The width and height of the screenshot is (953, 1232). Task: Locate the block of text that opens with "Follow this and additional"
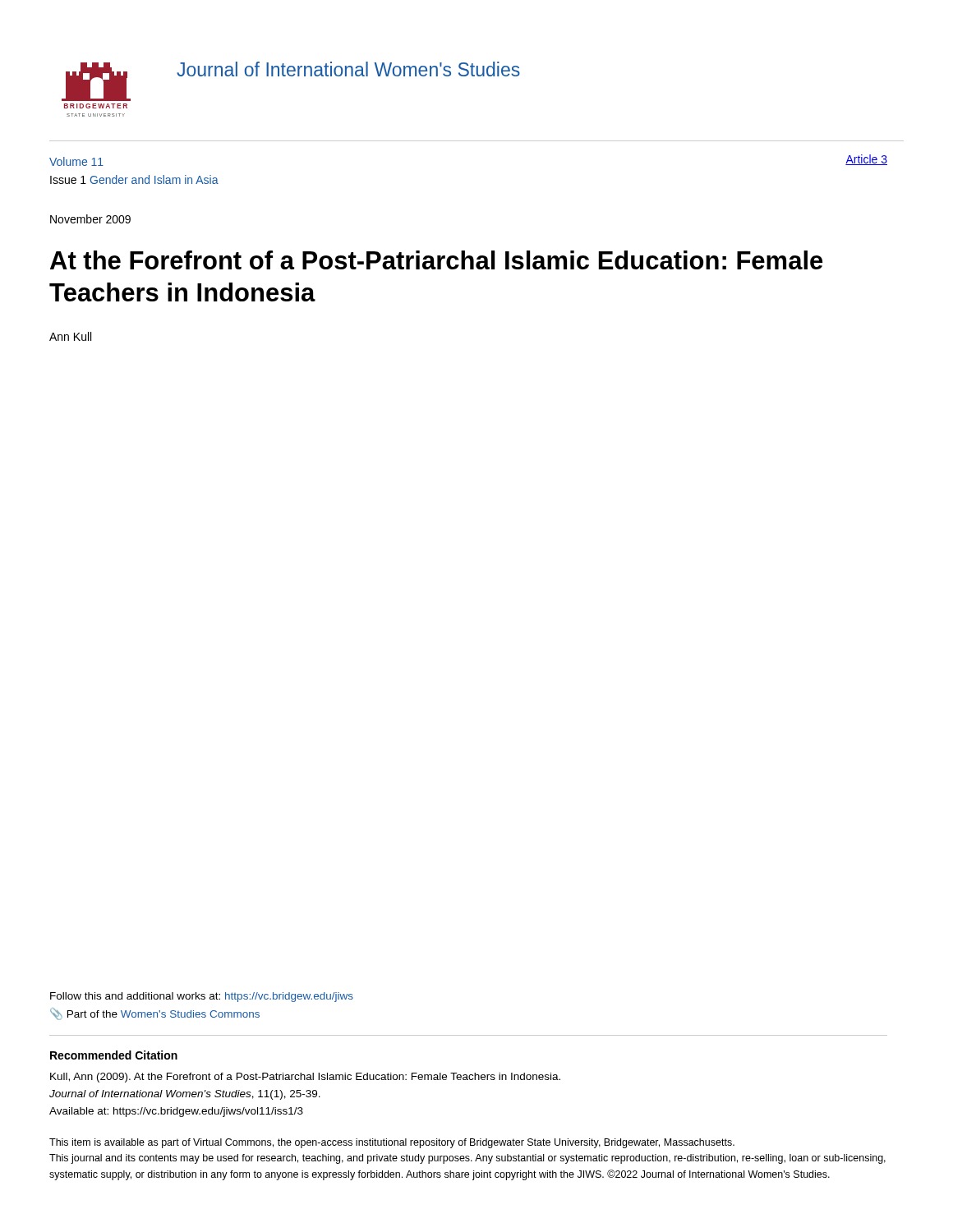coord(201,996)
